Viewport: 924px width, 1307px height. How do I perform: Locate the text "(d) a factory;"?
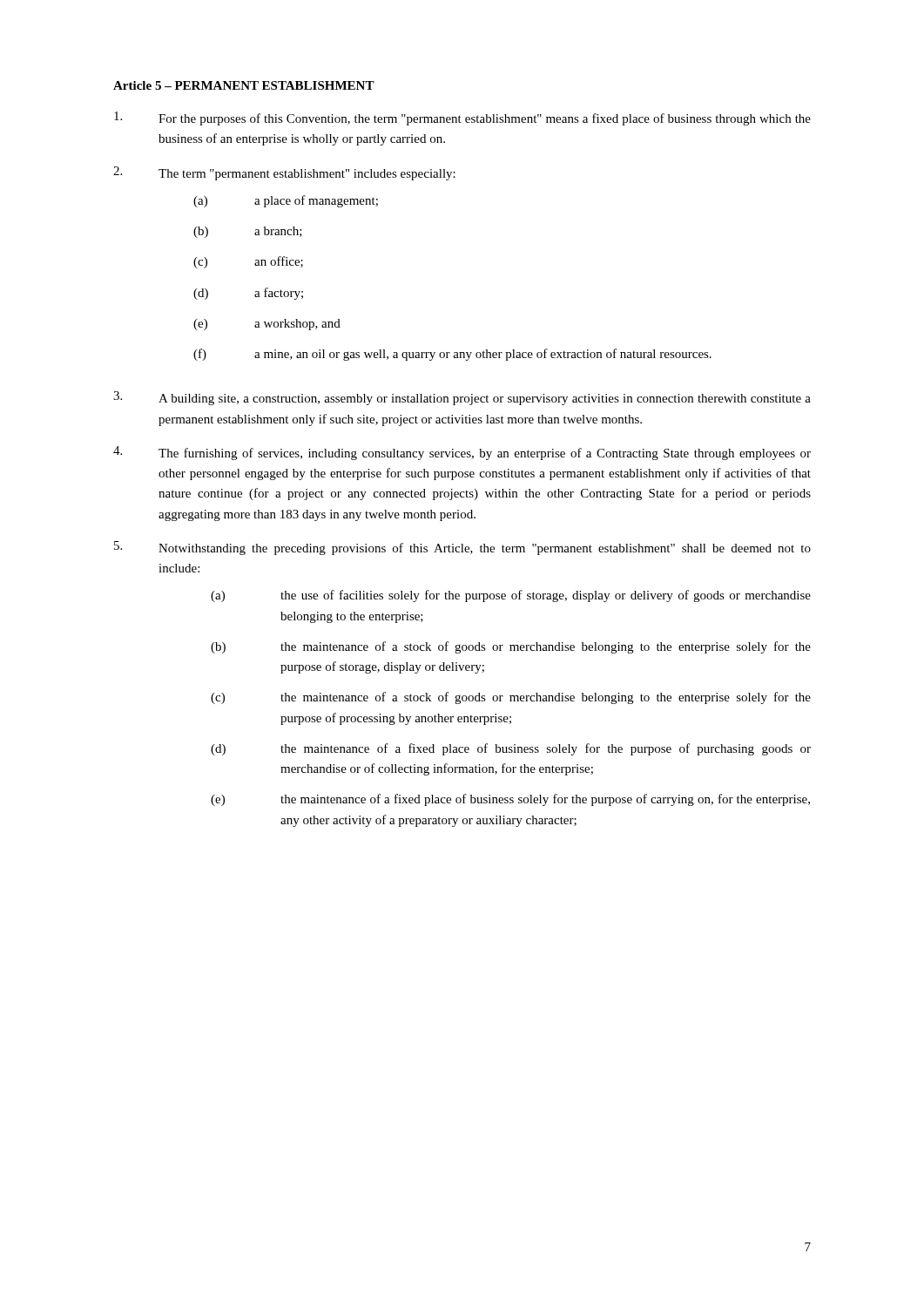tap(284, 293)
